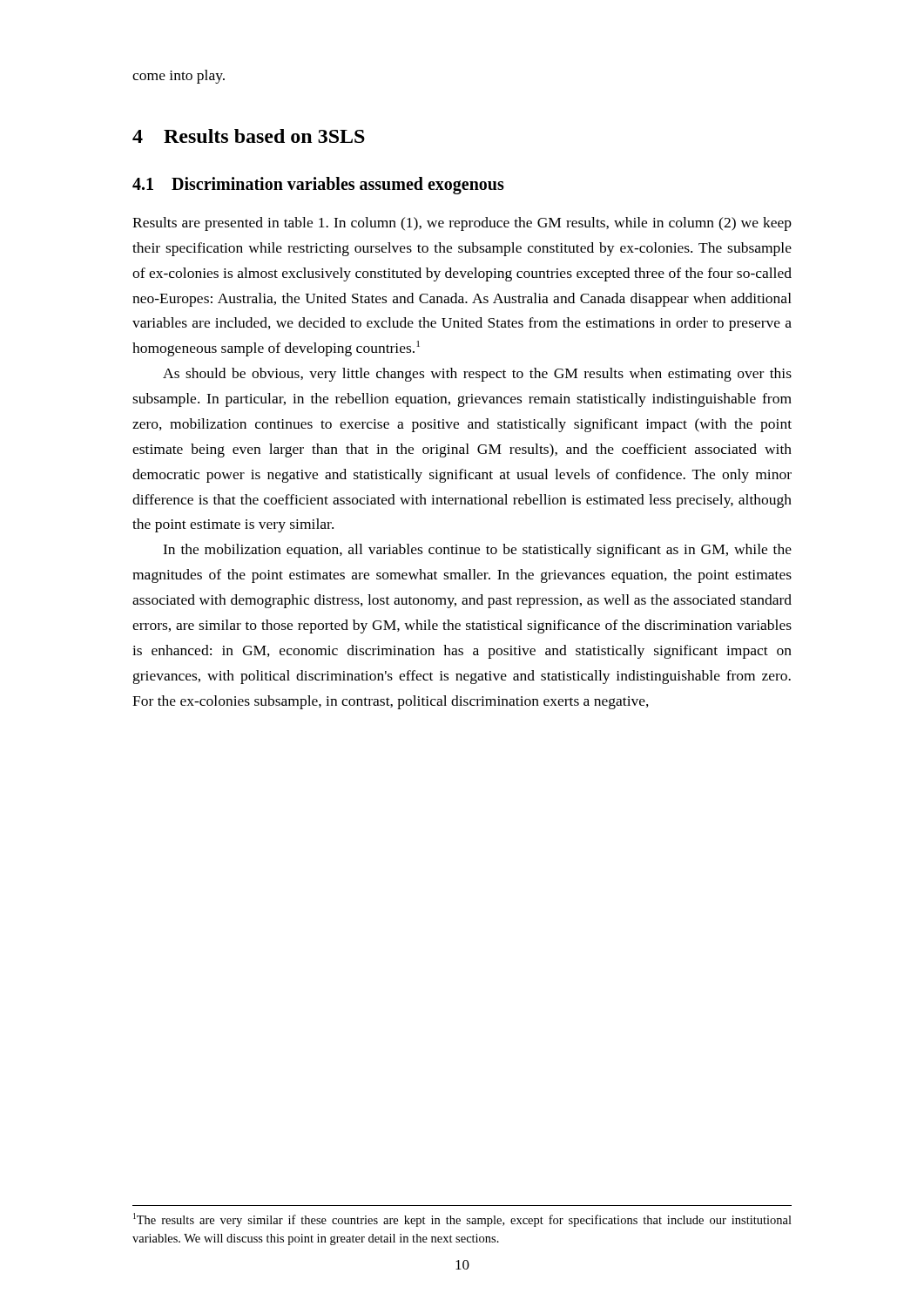Select the text block starting "1The results are very similar"
Image resolution: width=924 pixels, height=1307 pixels.
[462, 1229]
